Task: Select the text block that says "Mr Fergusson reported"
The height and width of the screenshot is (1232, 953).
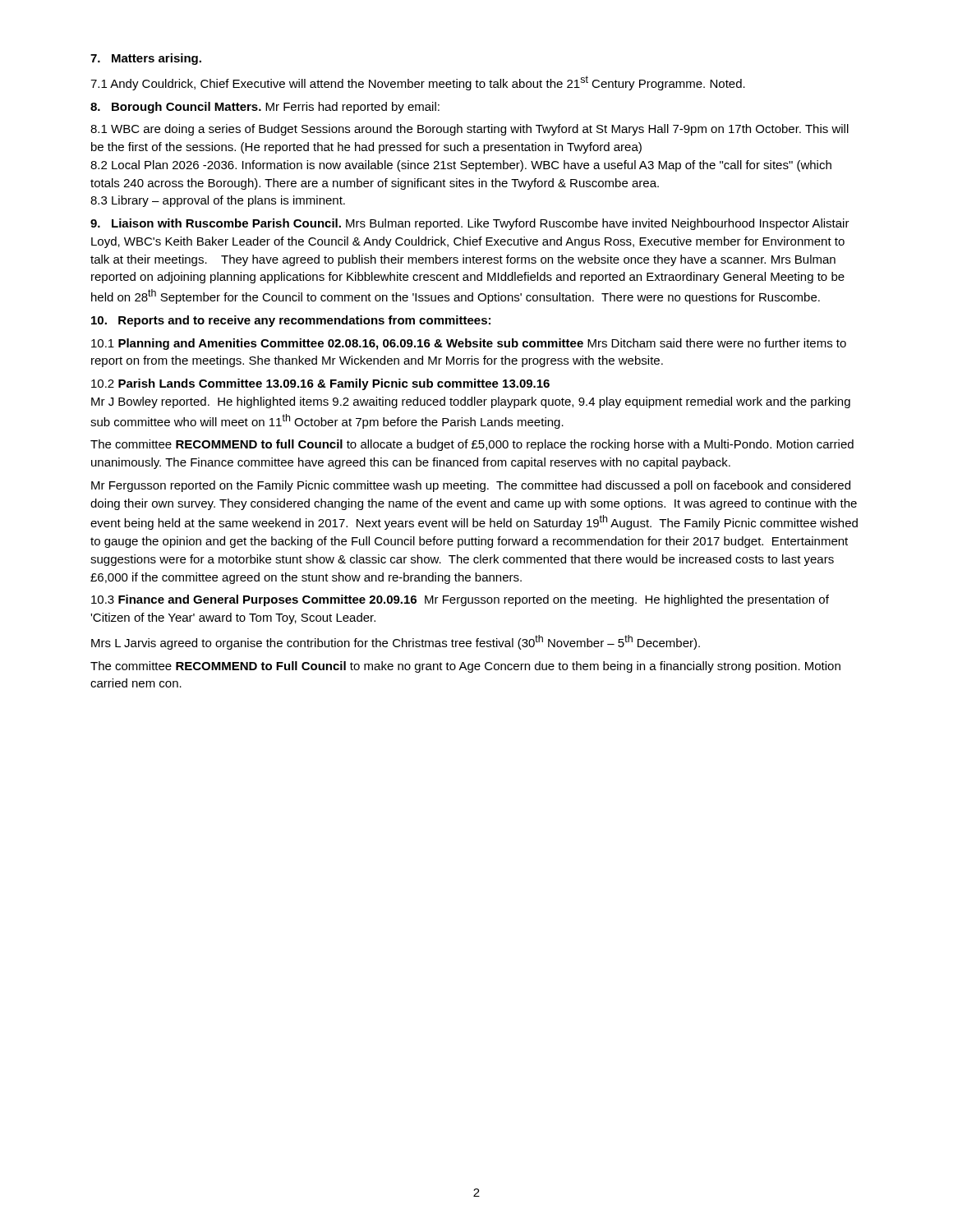Action: pos(474,531)
